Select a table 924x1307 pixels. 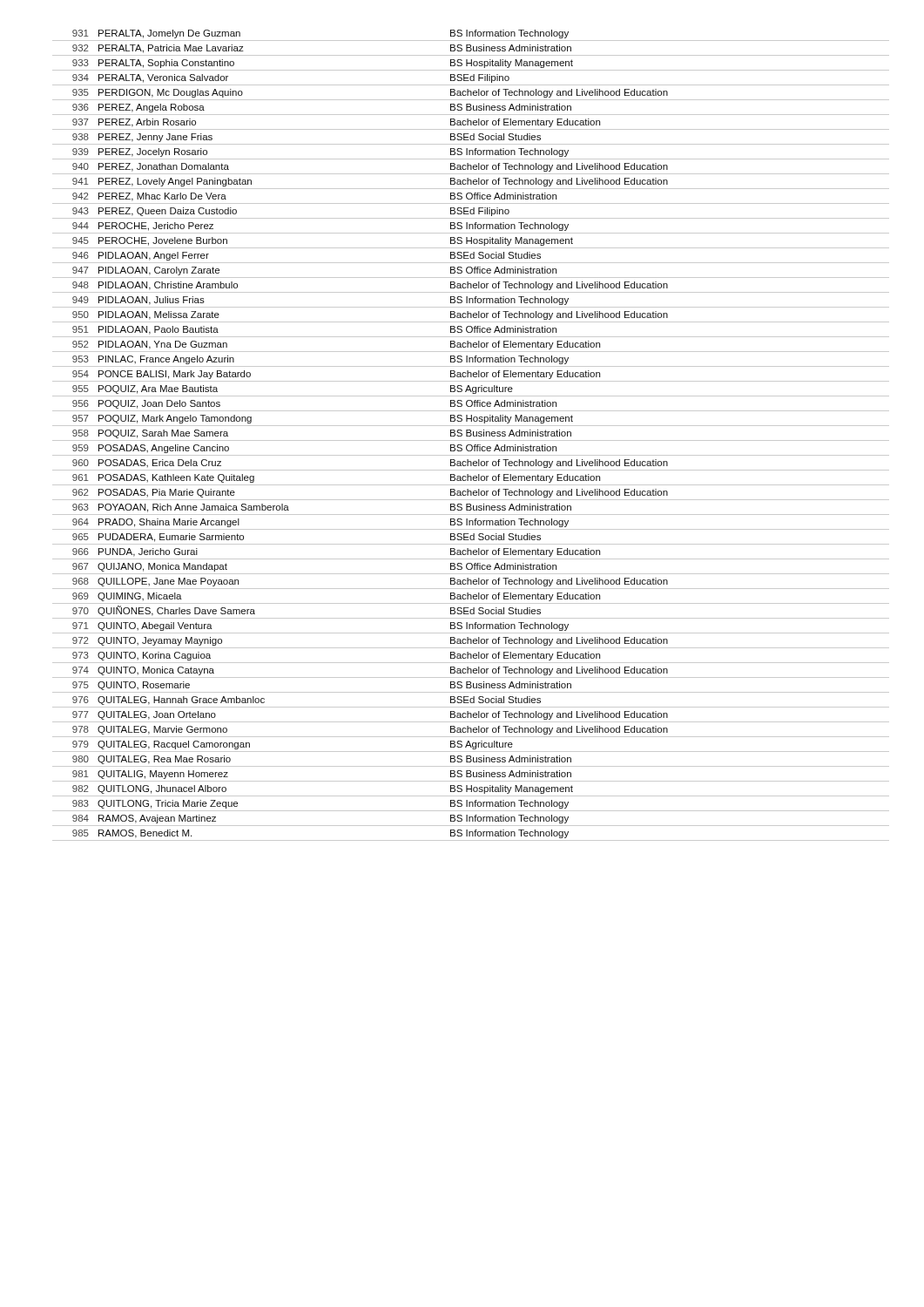[x=471, y=433]
